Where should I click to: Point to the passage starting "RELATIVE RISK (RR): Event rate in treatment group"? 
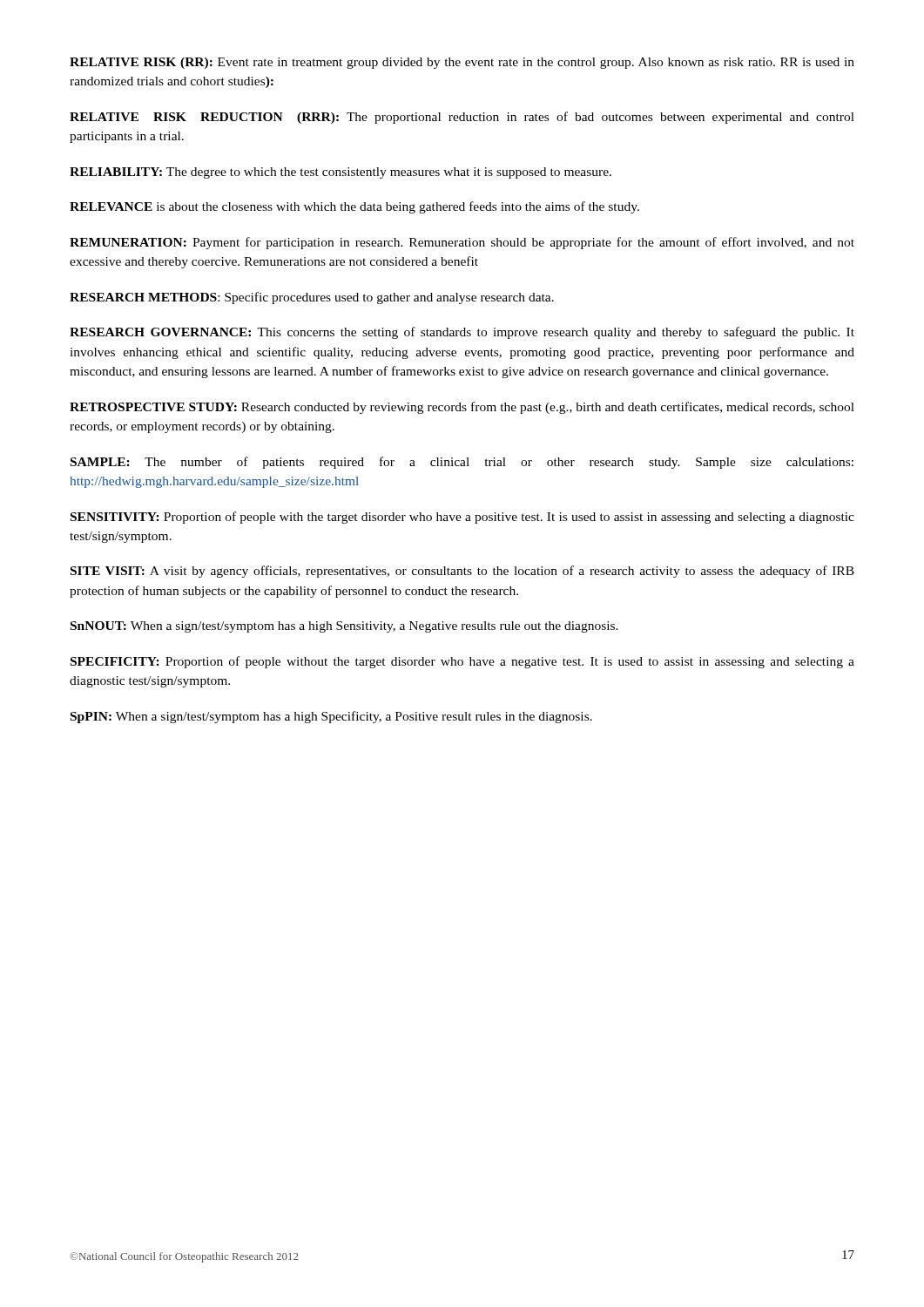coord(462,71)
